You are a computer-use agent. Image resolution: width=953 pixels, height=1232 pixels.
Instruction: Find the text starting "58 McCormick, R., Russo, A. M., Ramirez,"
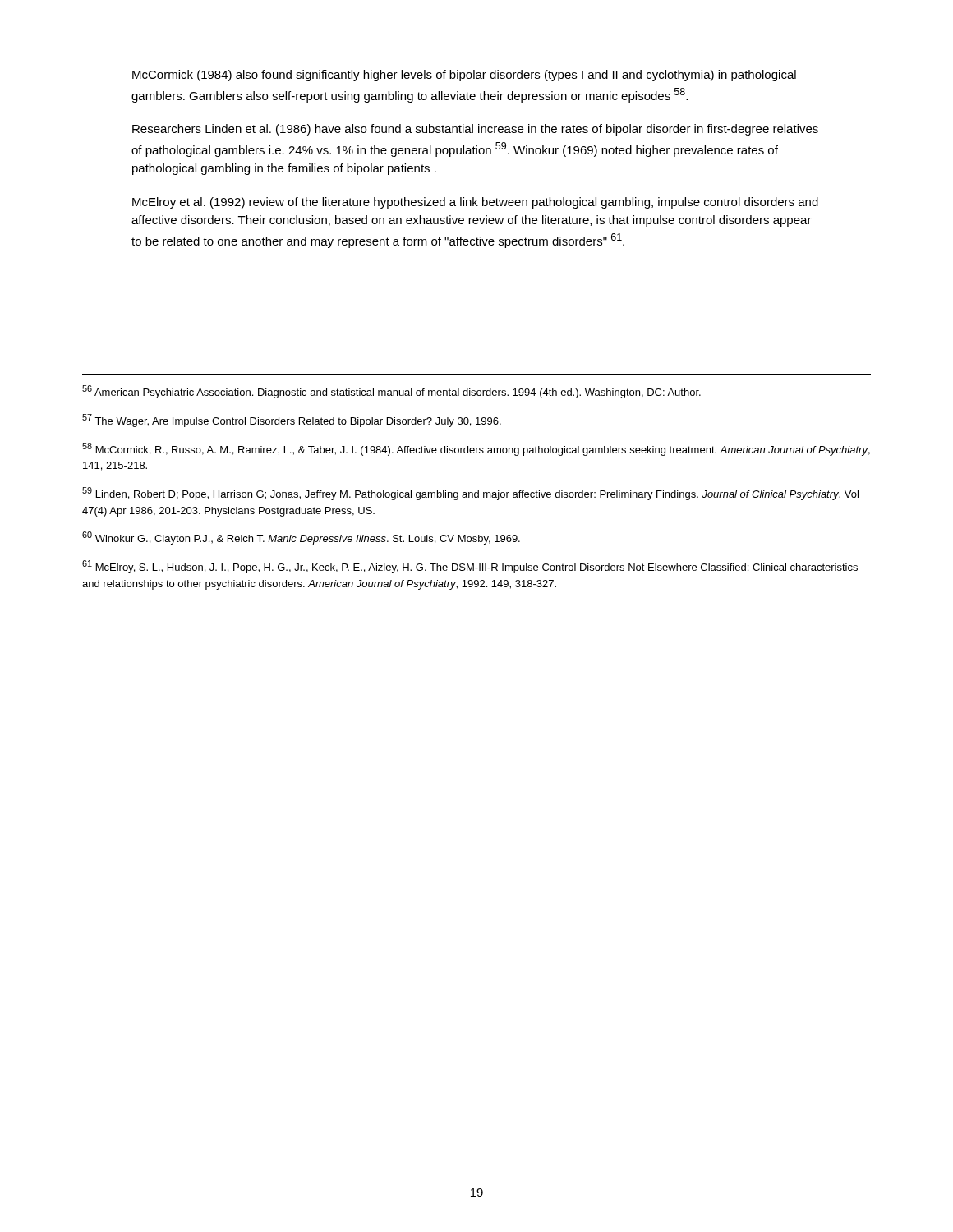pyautogui.click(x=476, y=456)
